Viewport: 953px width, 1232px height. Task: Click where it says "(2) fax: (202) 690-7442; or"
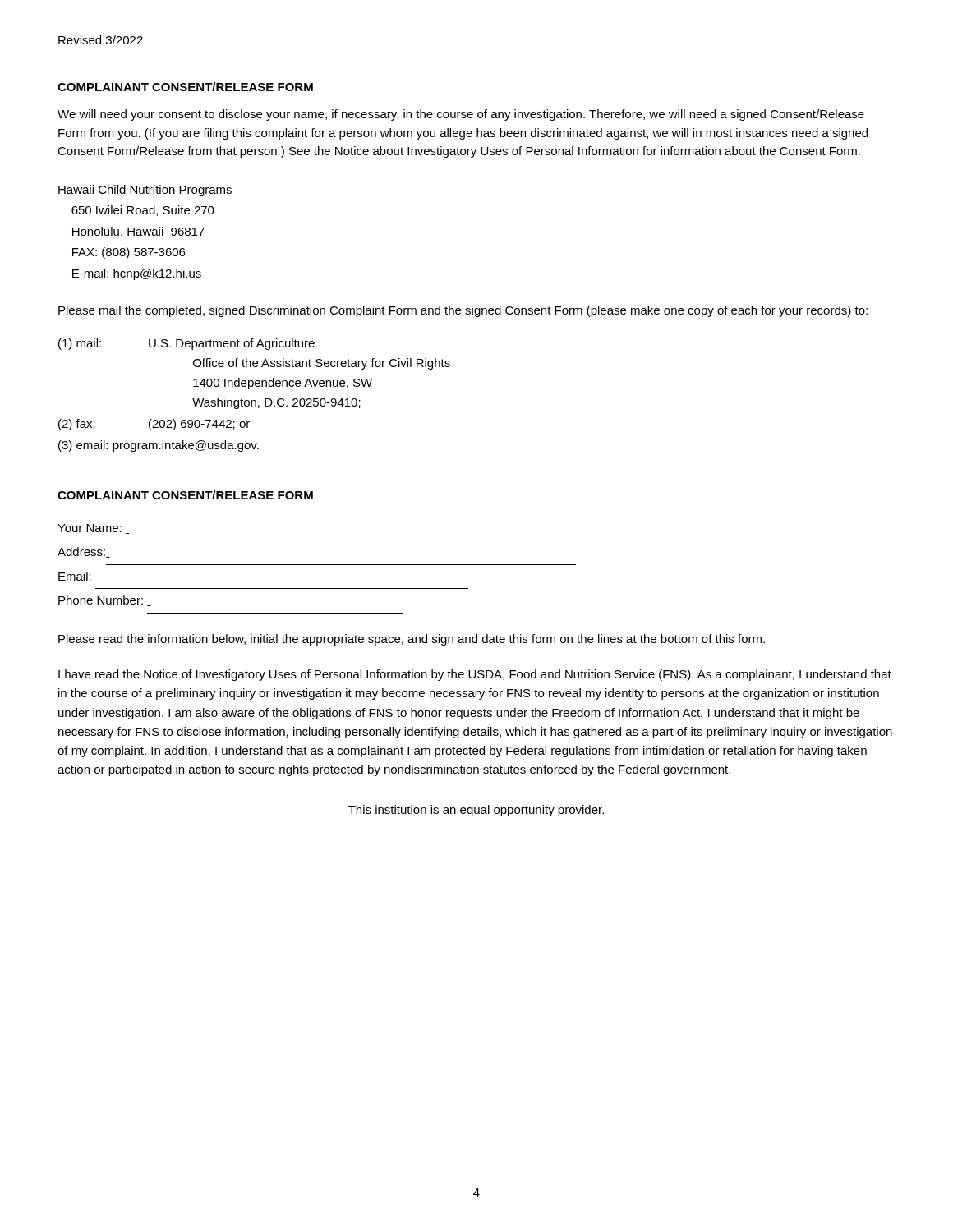[x=154, y=423]
